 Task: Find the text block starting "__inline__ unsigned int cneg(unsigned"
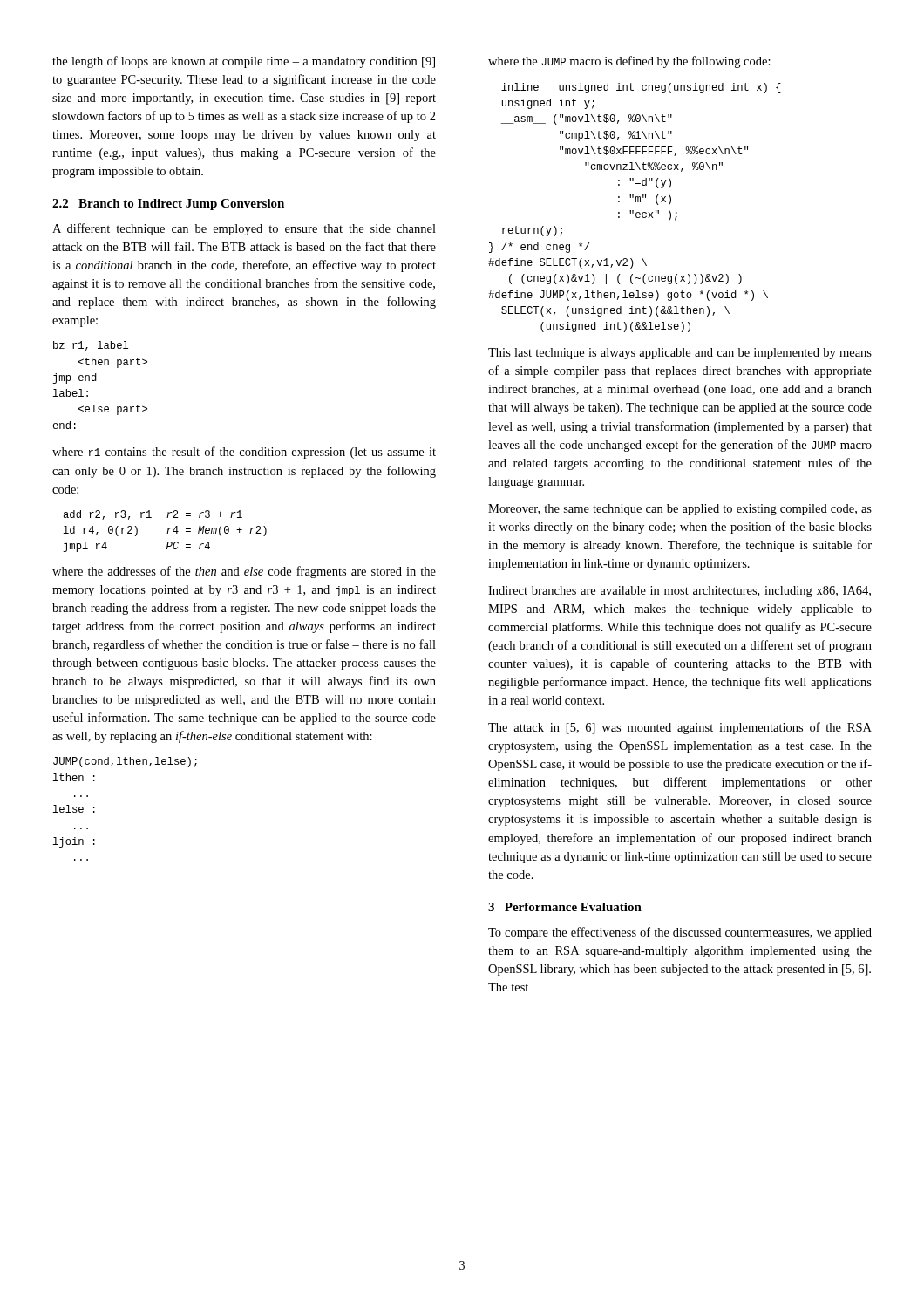click(680, 208)
